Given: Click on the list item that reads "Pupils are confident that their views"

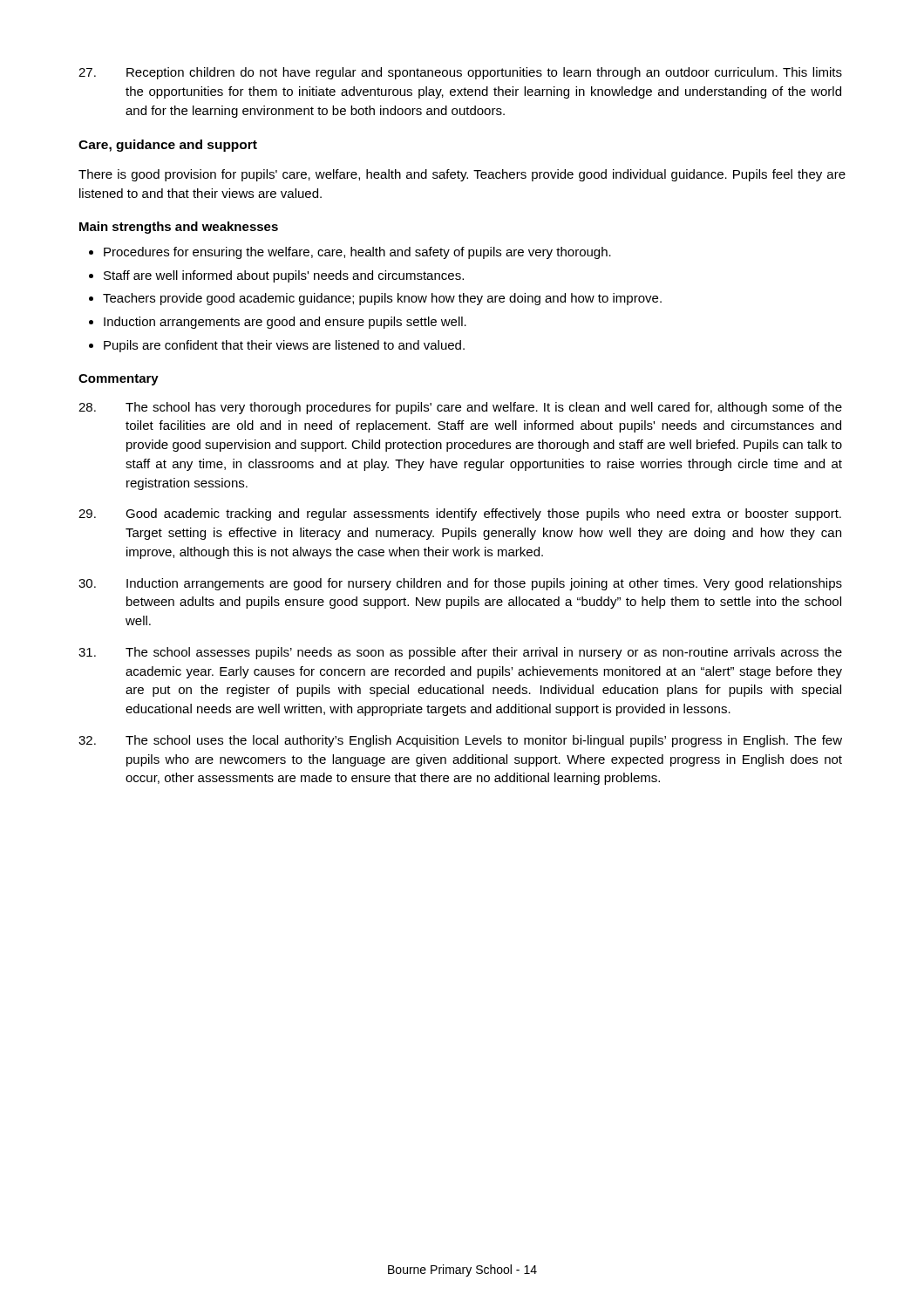Looking at the screenshot, I should pos(284,345).
